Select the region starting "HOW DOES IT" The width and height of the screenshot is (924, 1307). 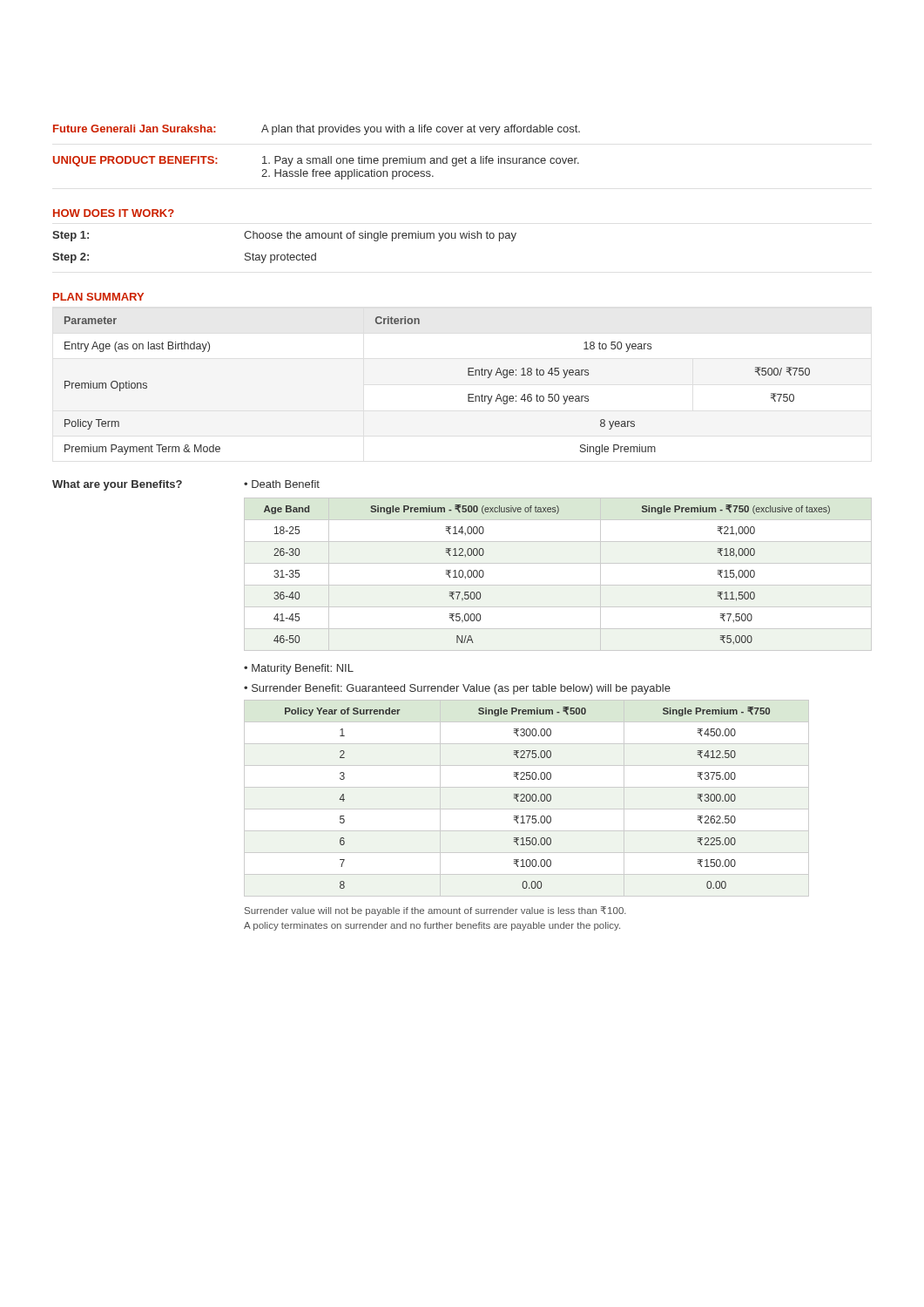113,213
